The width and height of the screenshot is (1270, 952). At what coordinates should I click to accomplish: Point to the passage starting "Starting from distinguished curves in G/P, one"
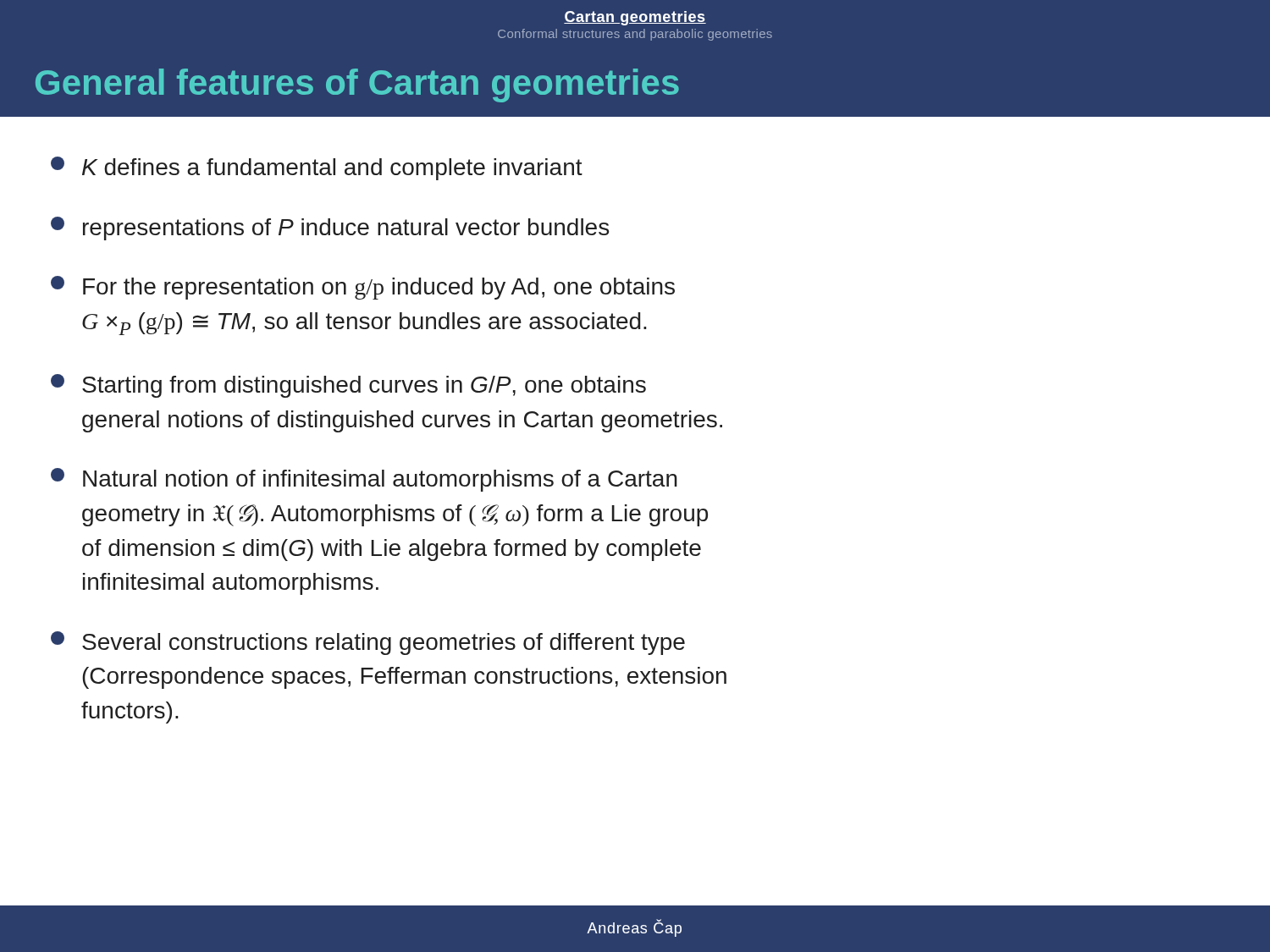(635, 403)
